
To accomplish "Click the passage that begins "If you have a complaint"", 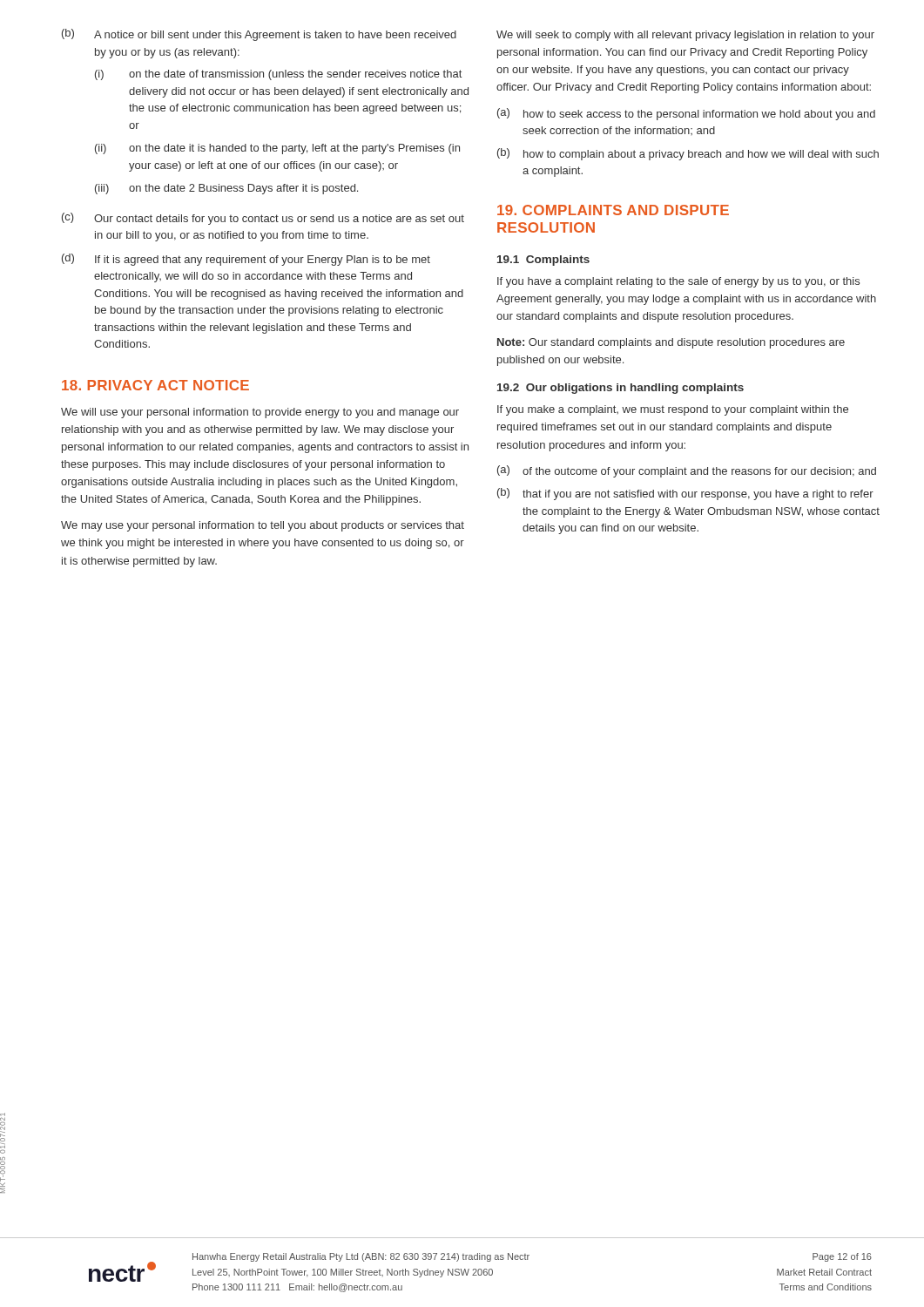I will point(686,298).
